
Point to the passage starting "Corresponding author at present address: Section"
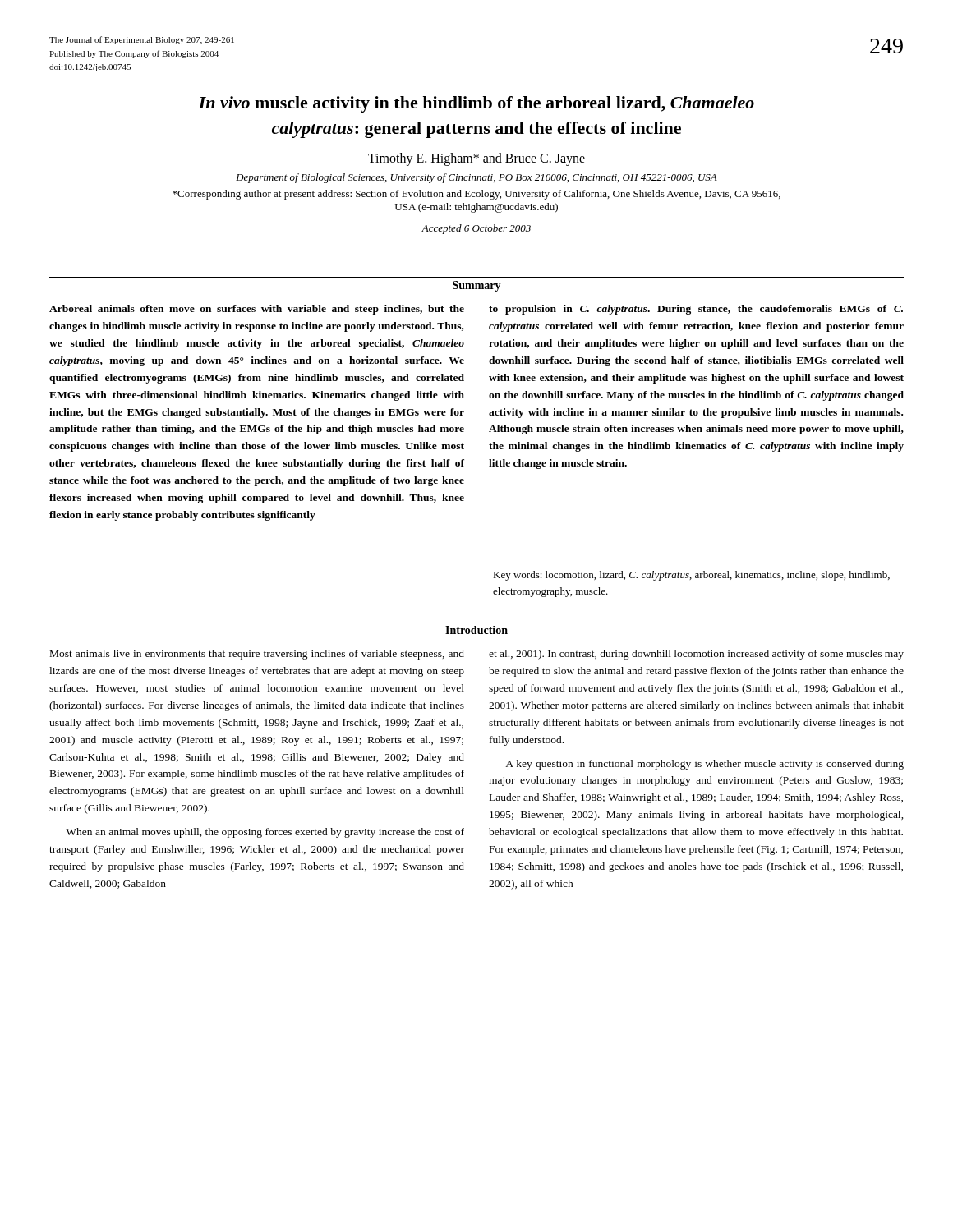click(x=476, y=200)
